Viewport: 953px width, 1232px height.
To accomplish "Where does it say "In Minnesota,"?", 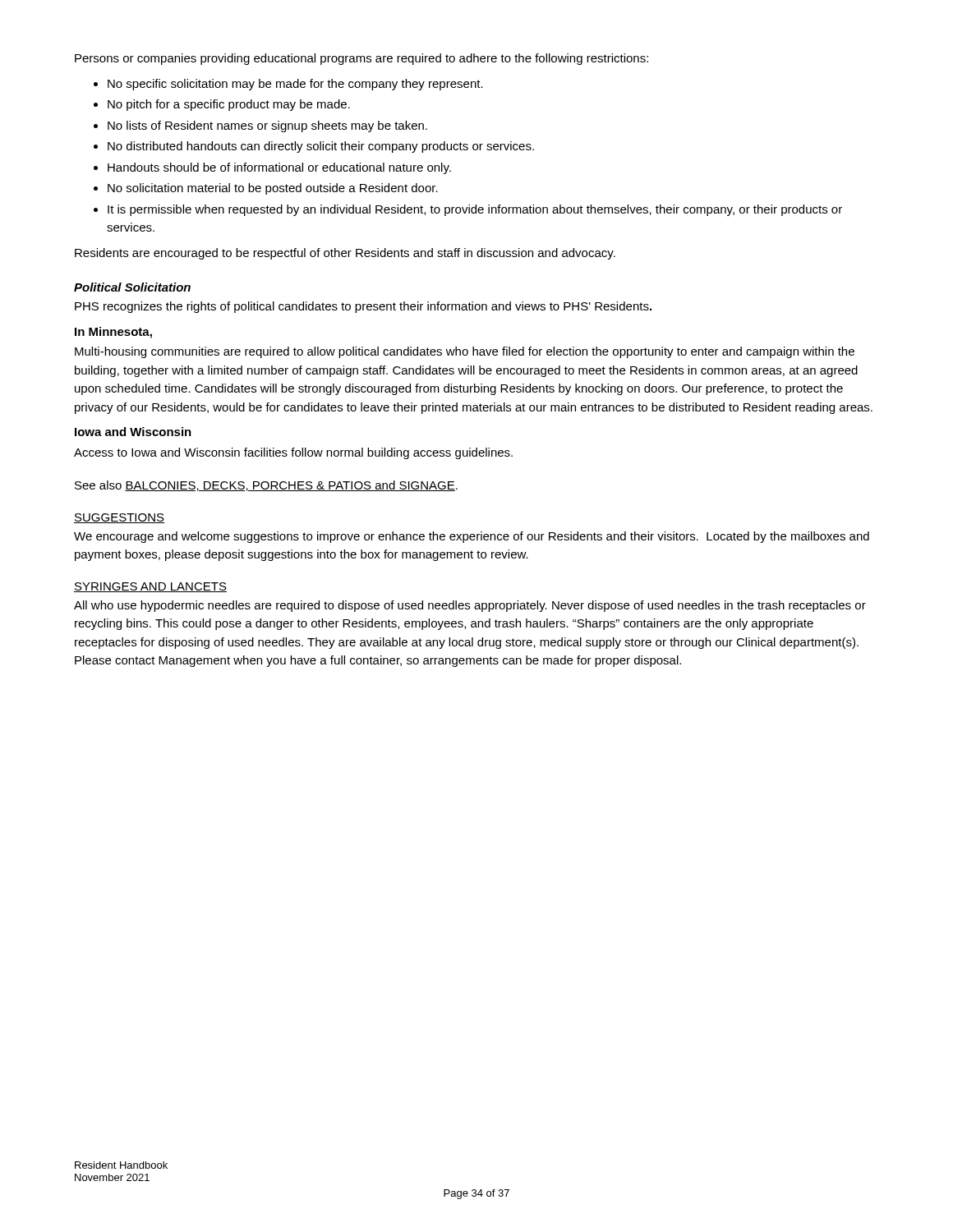I will [113, 331].
